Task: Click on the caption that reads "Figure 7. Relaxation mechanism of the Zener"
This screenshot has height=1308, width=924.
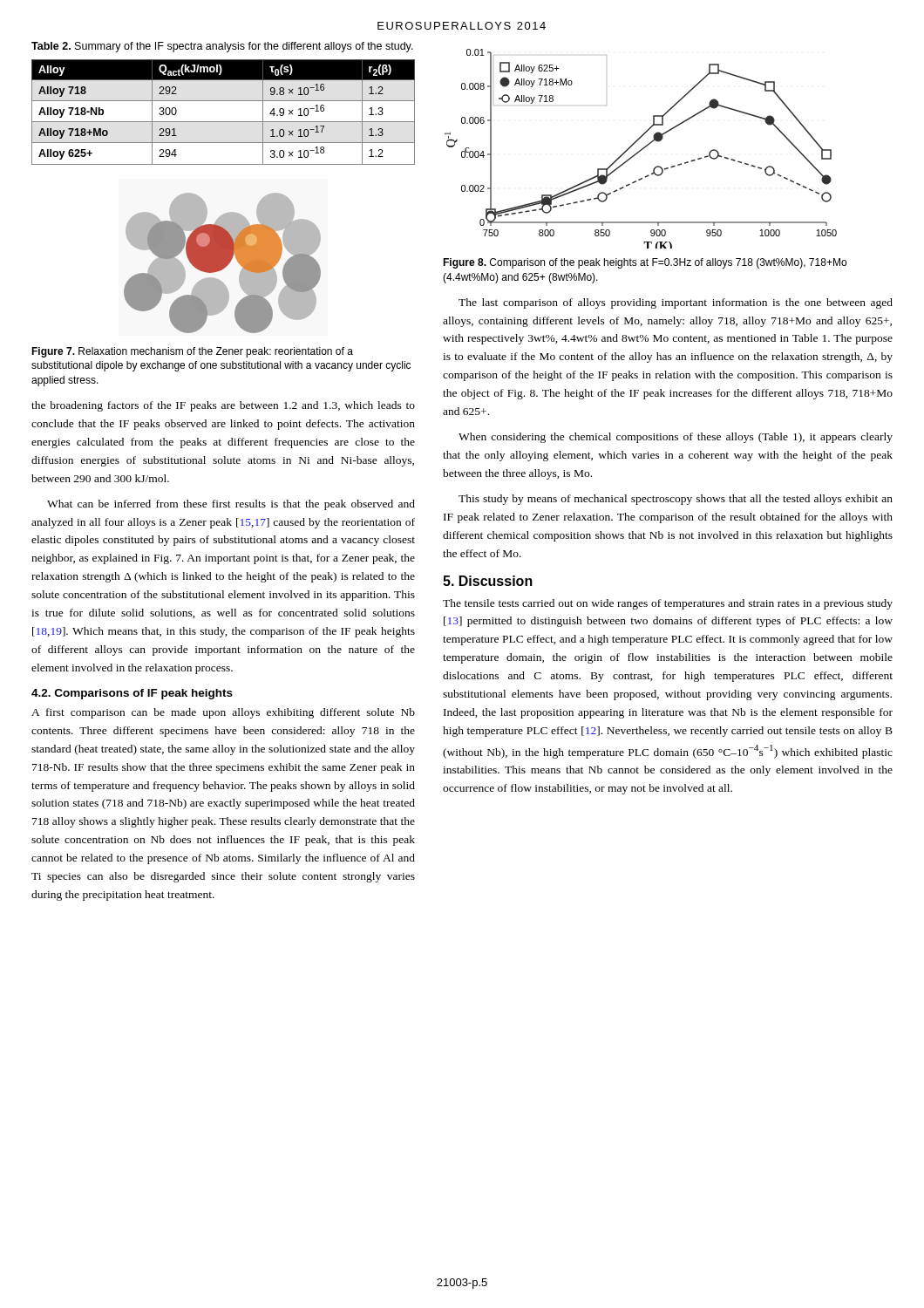Action: (x=221, y=366)
